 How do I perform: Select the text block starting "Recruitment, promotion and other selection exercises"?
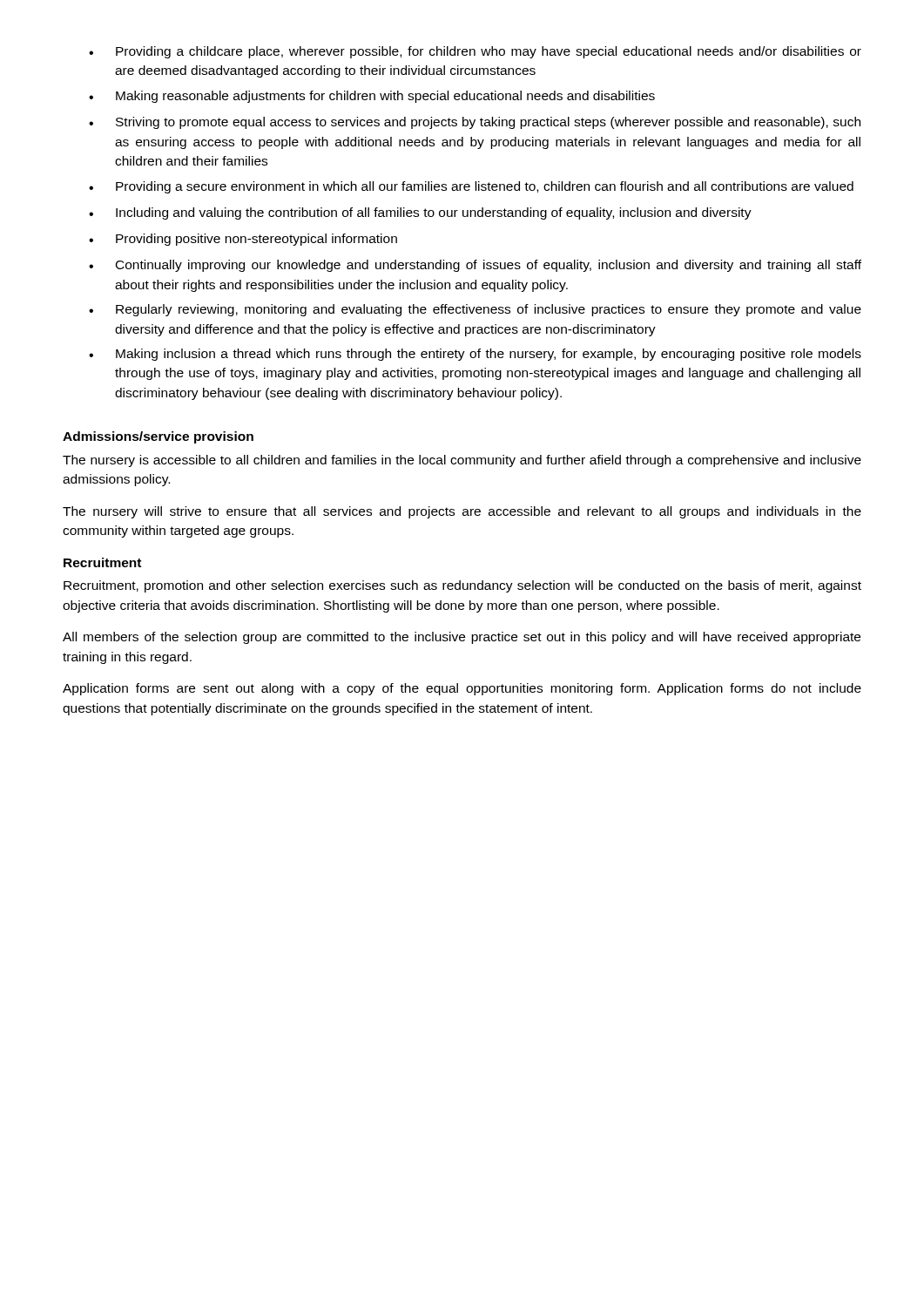(462, 595)
